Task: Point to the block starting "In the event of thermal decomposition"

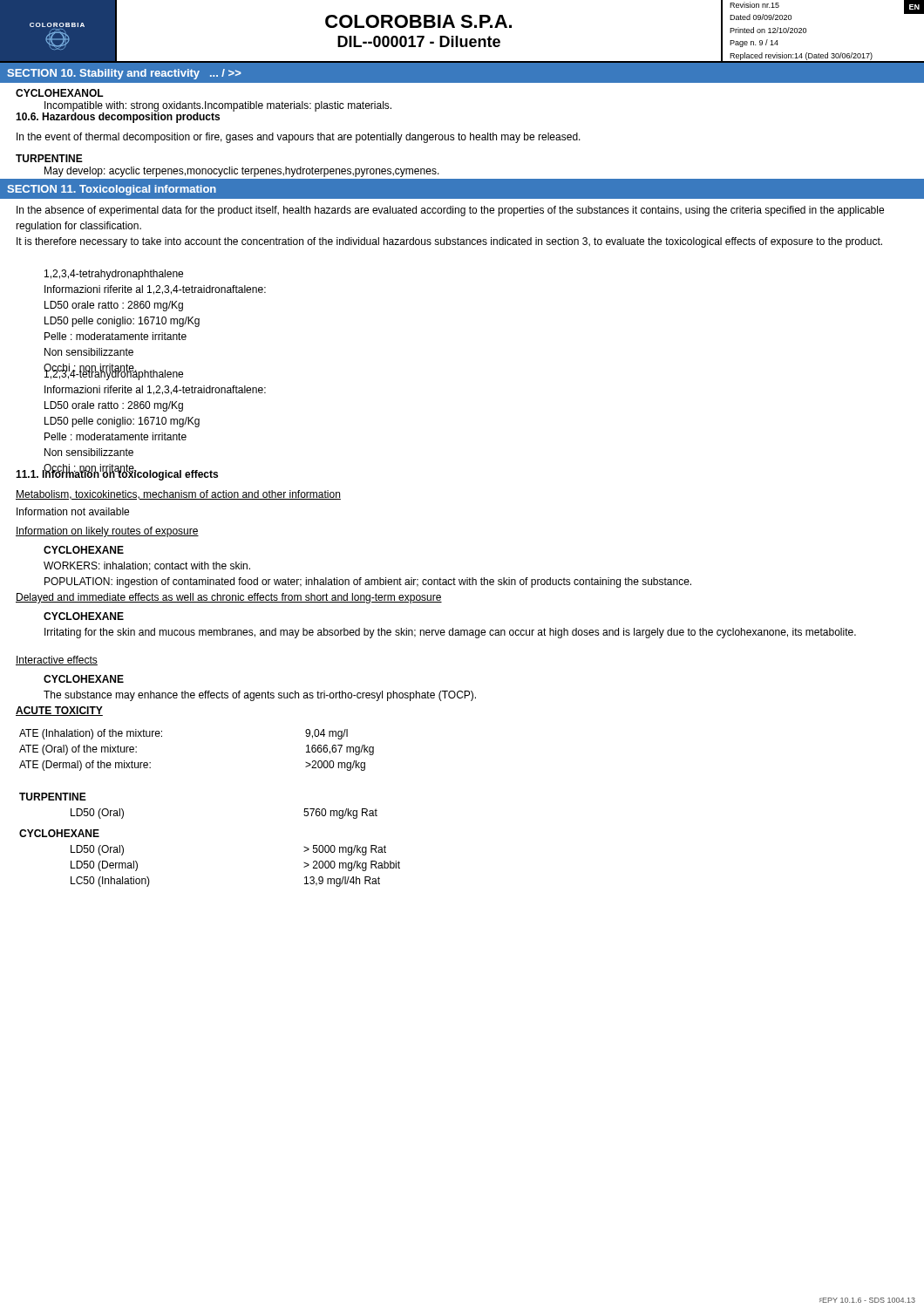Action: 298,137
